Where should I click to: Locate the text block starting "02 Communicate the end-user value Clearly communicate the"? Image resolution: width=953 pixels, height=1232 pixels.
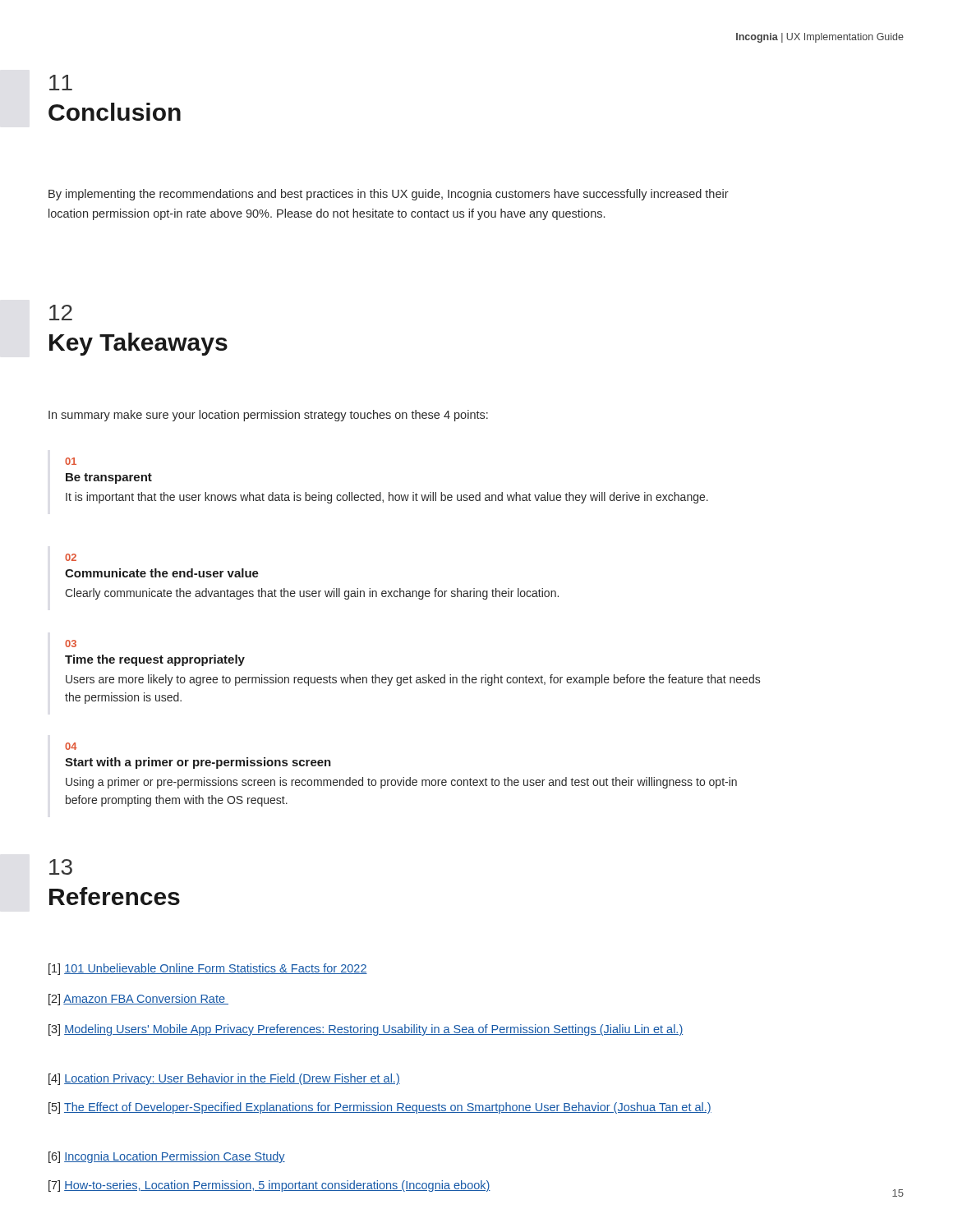tap(71, 557)
